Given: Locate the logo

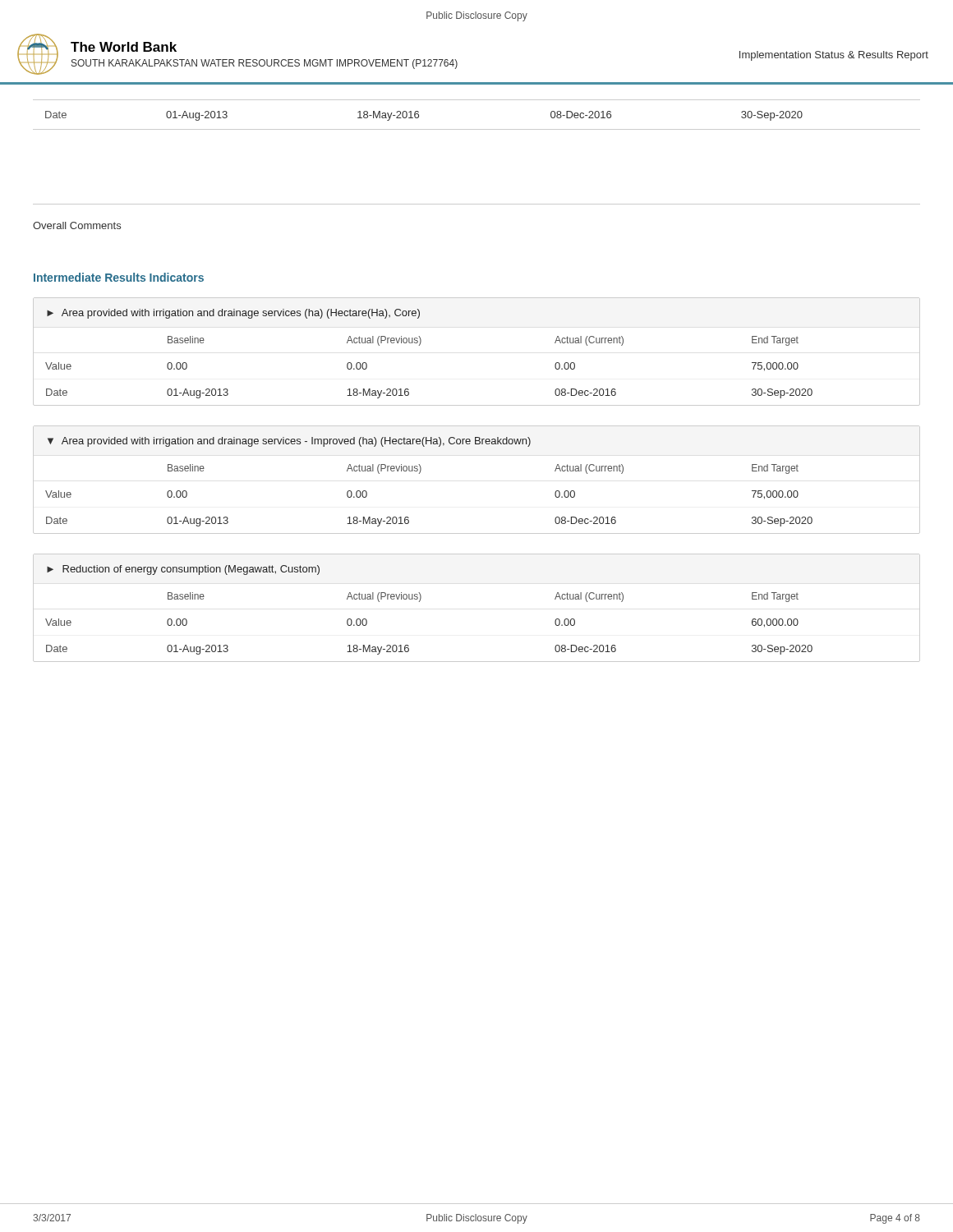Looking at the screenshot, I should (x=38, y=54).
